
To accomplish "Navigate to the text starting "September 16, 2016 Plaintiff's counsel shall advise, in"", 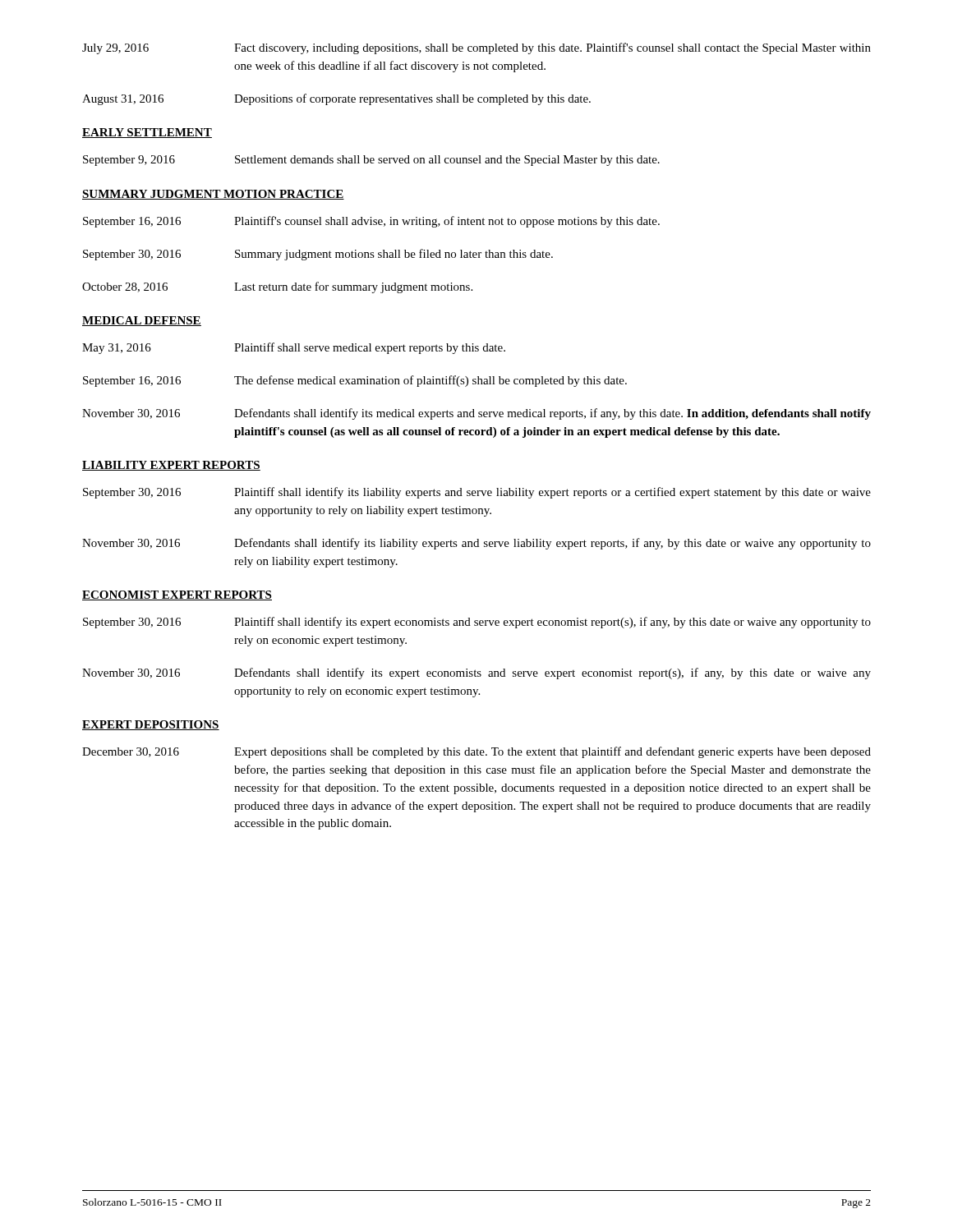I will [x=476, y=222].
